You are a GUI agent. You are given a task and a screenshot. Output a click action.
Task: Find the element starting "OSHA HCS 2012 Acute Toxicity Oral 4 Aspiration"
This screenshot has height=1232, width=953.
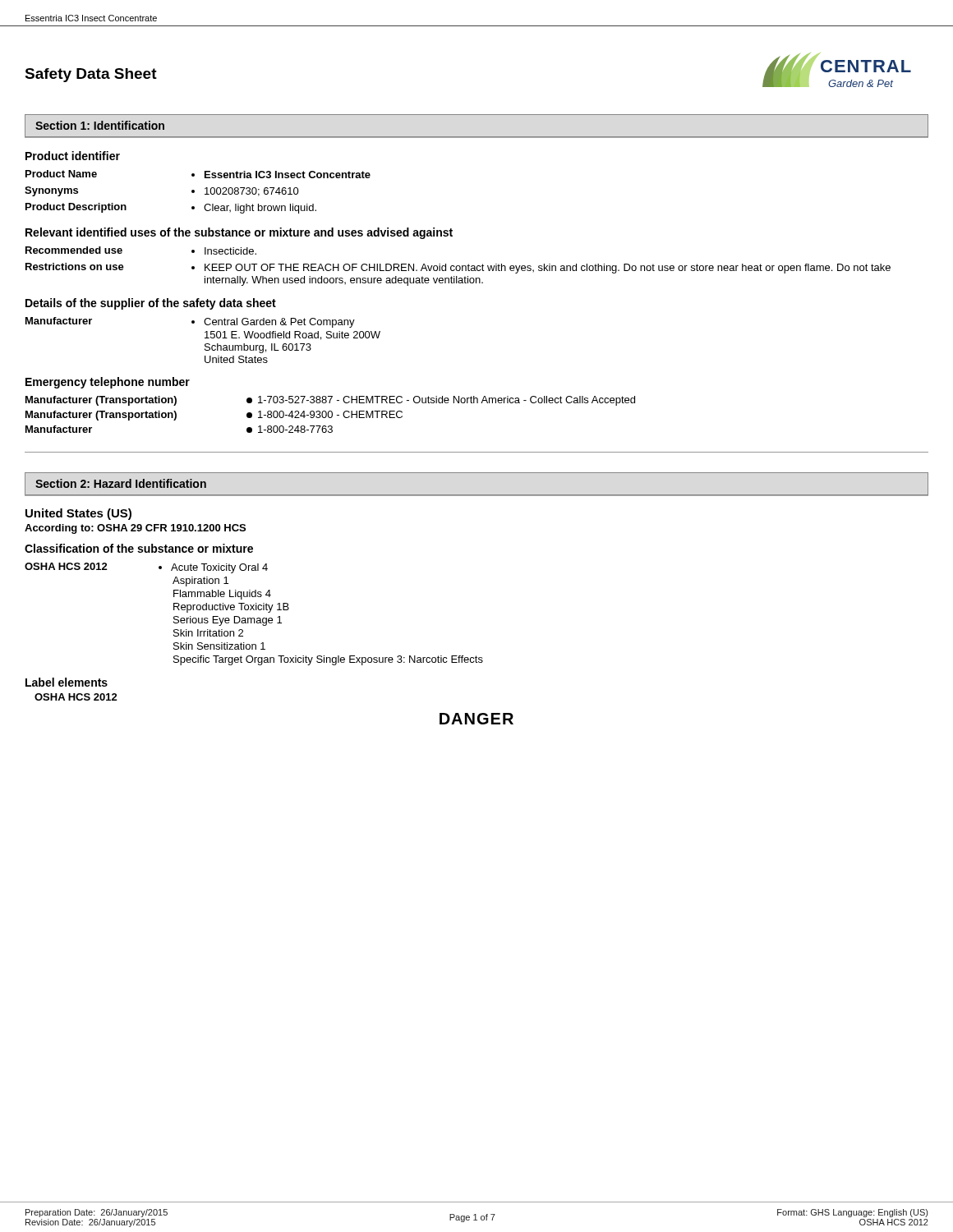254,614
